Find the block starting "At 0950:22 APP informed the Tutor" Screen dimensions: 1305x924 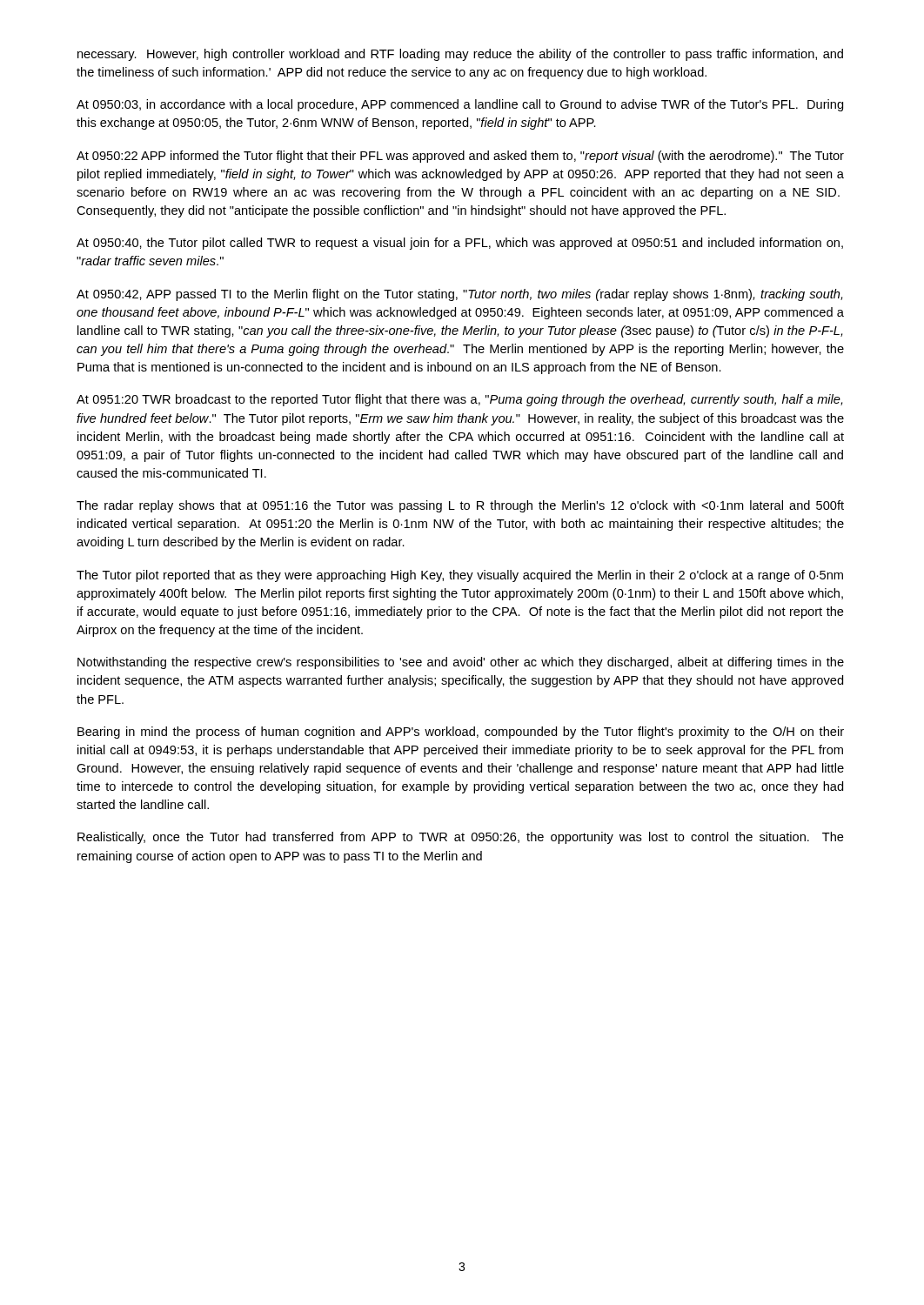(460, 183)
